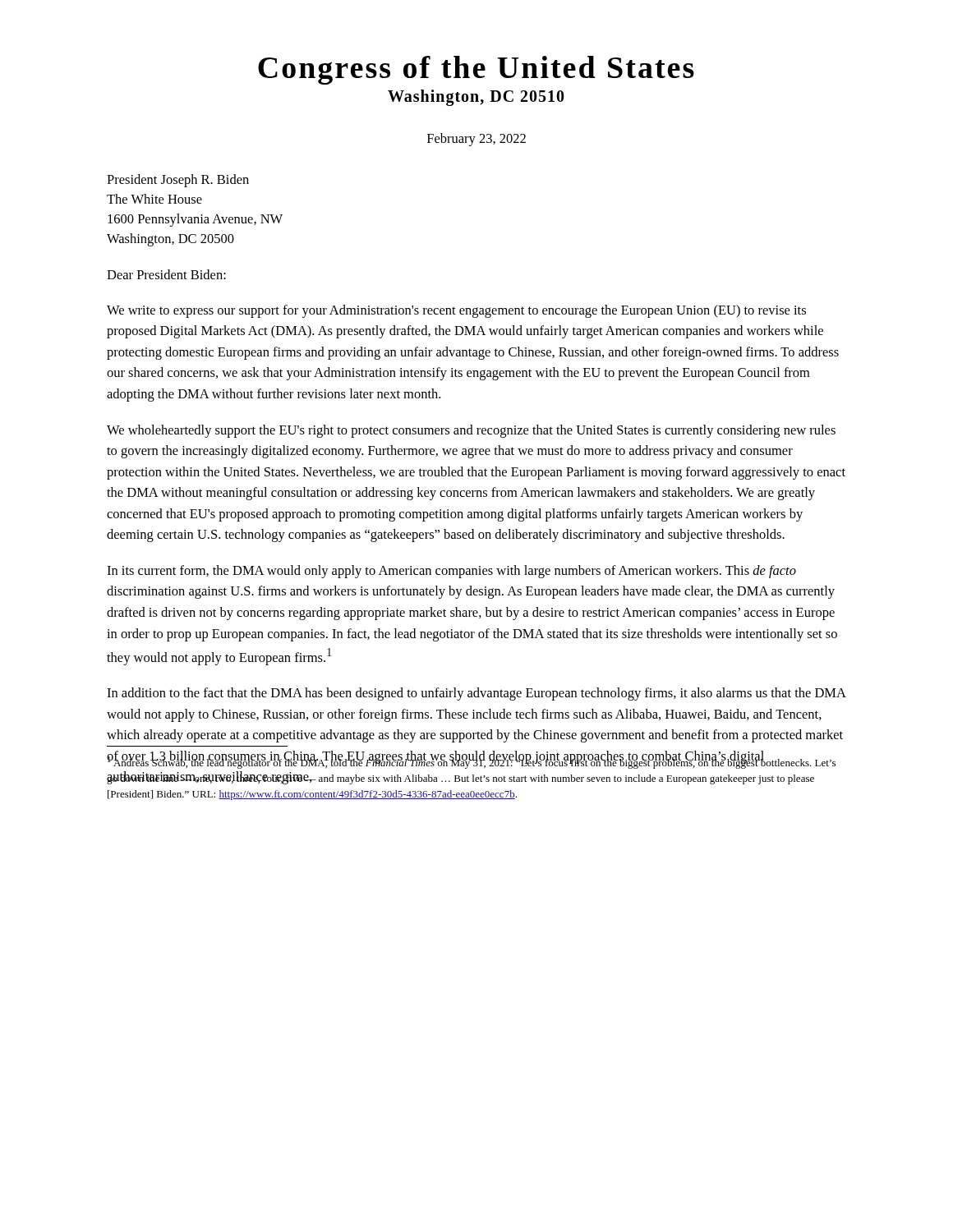Image resolution: width=953 pixels, height=1232 pixels.
Task: Point to "Dear President Biden:"
Action: [x=167, y=274]
